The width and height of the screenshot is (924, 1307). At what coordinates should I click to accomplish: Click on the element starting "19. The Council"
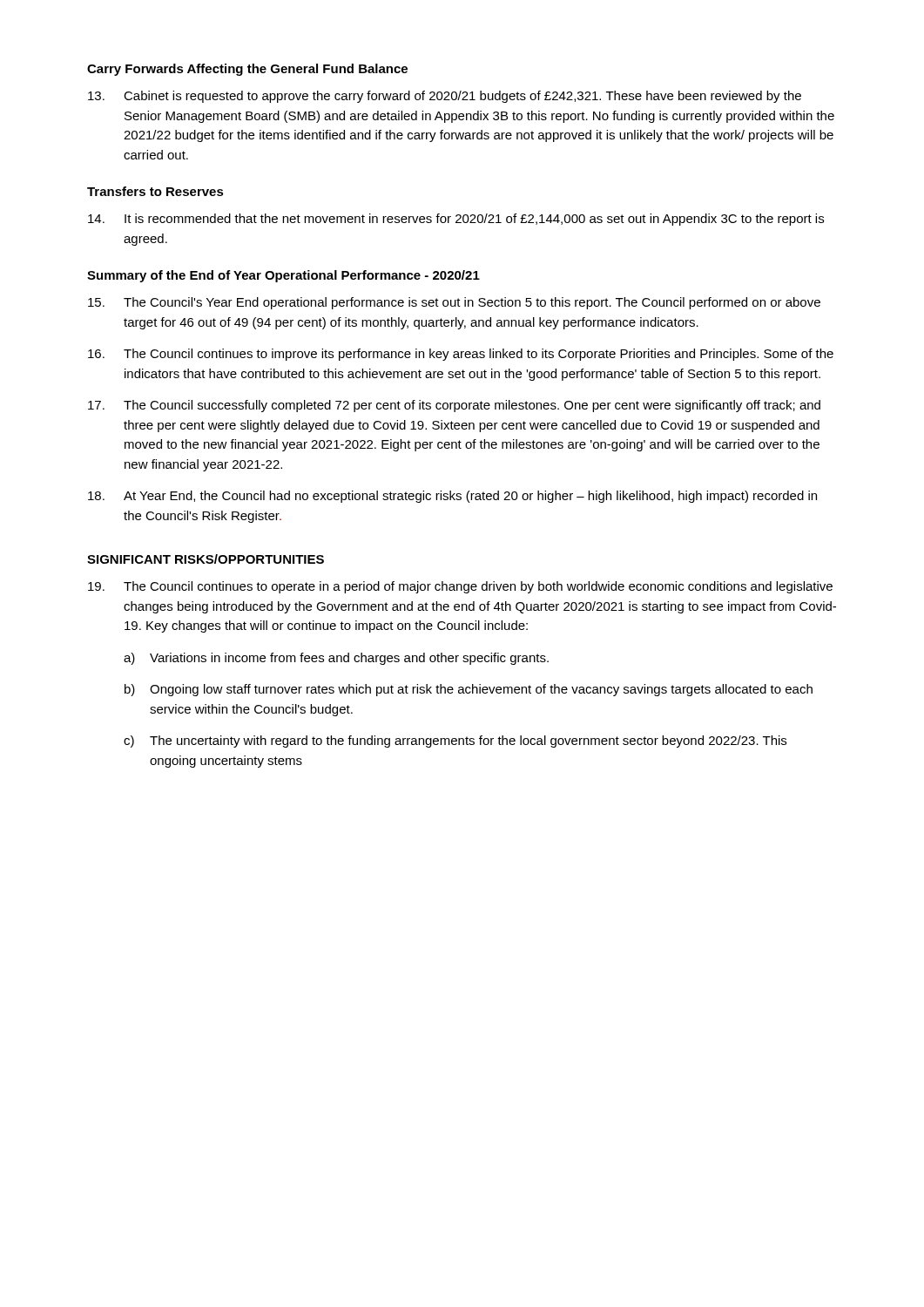[462, 680]
